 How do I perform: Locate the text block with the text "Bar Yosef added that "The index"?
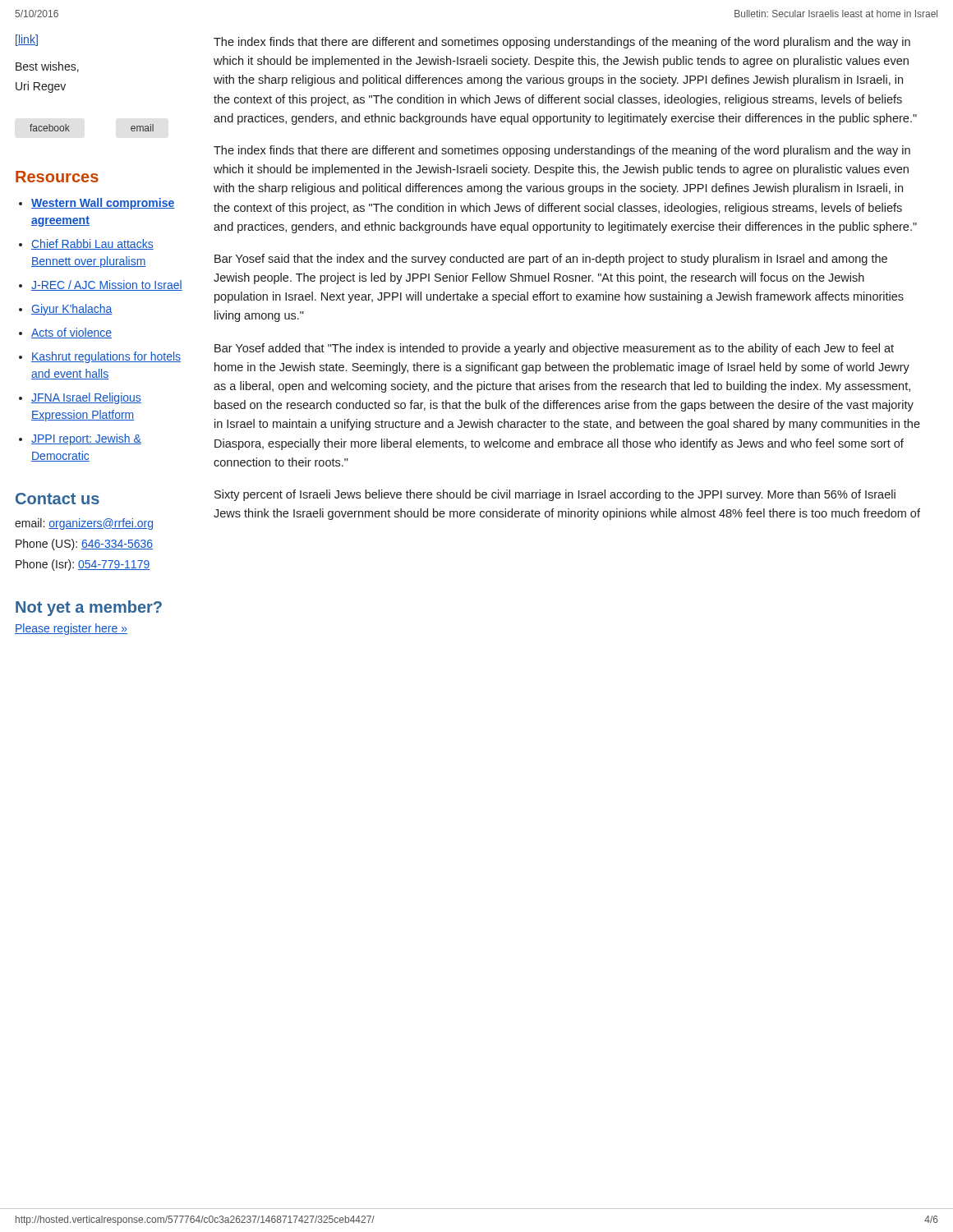pos(567,406)
